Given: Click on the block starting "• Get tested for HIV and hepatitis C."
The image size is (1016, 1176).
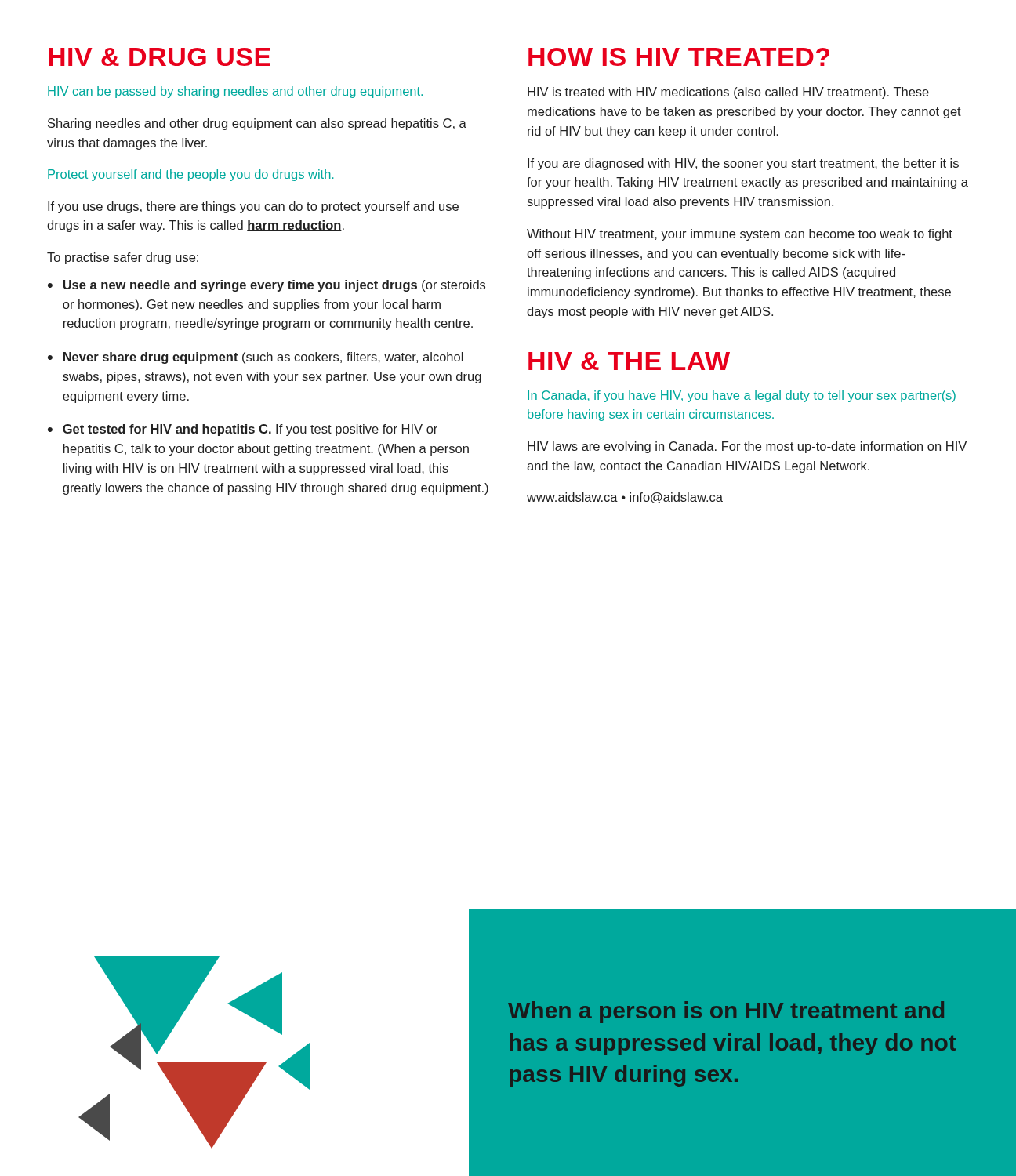Looking at the screenshot, I should [268, 459].
